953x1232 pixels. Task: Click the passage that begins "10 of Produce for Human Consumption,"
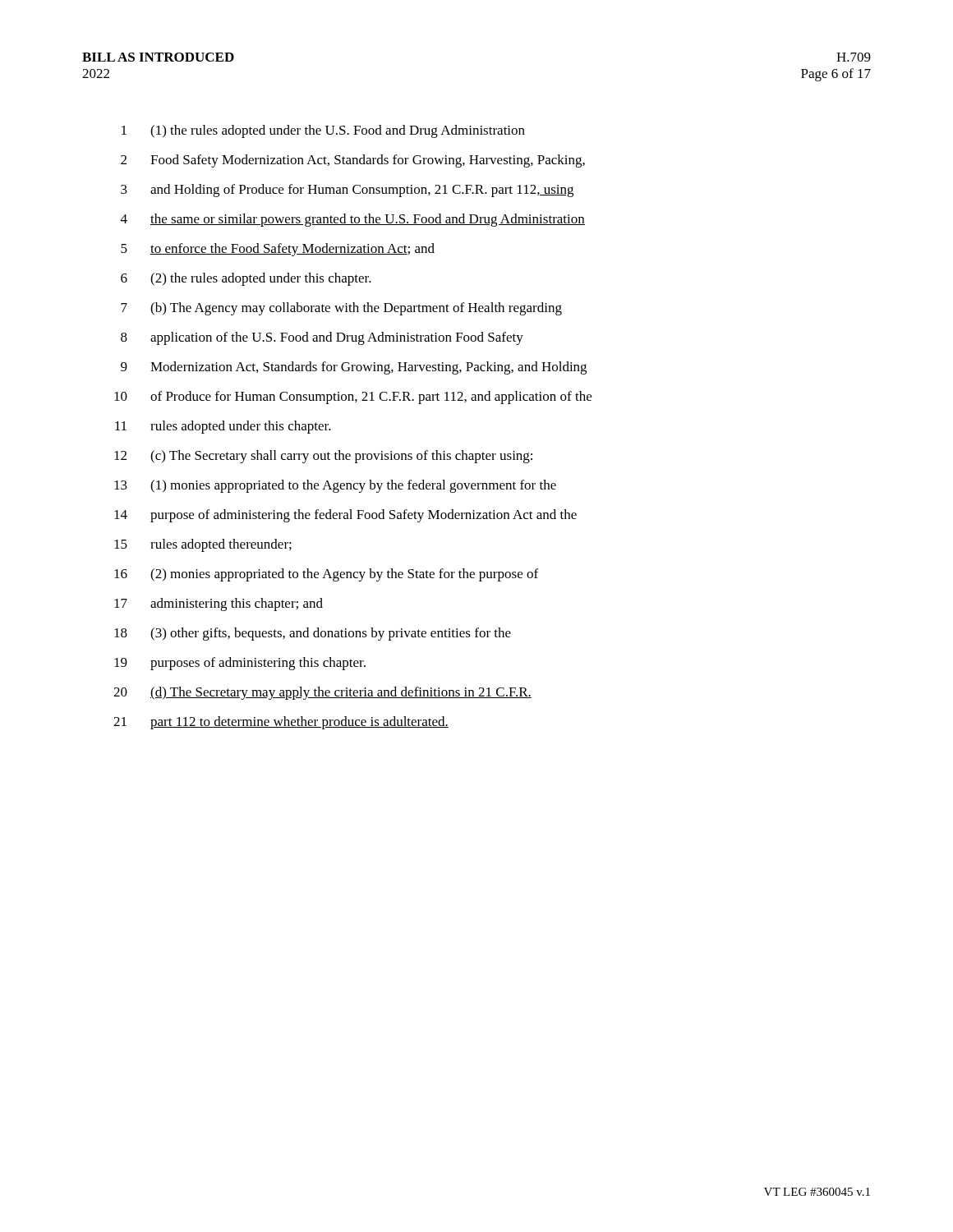tap(476, 396)
